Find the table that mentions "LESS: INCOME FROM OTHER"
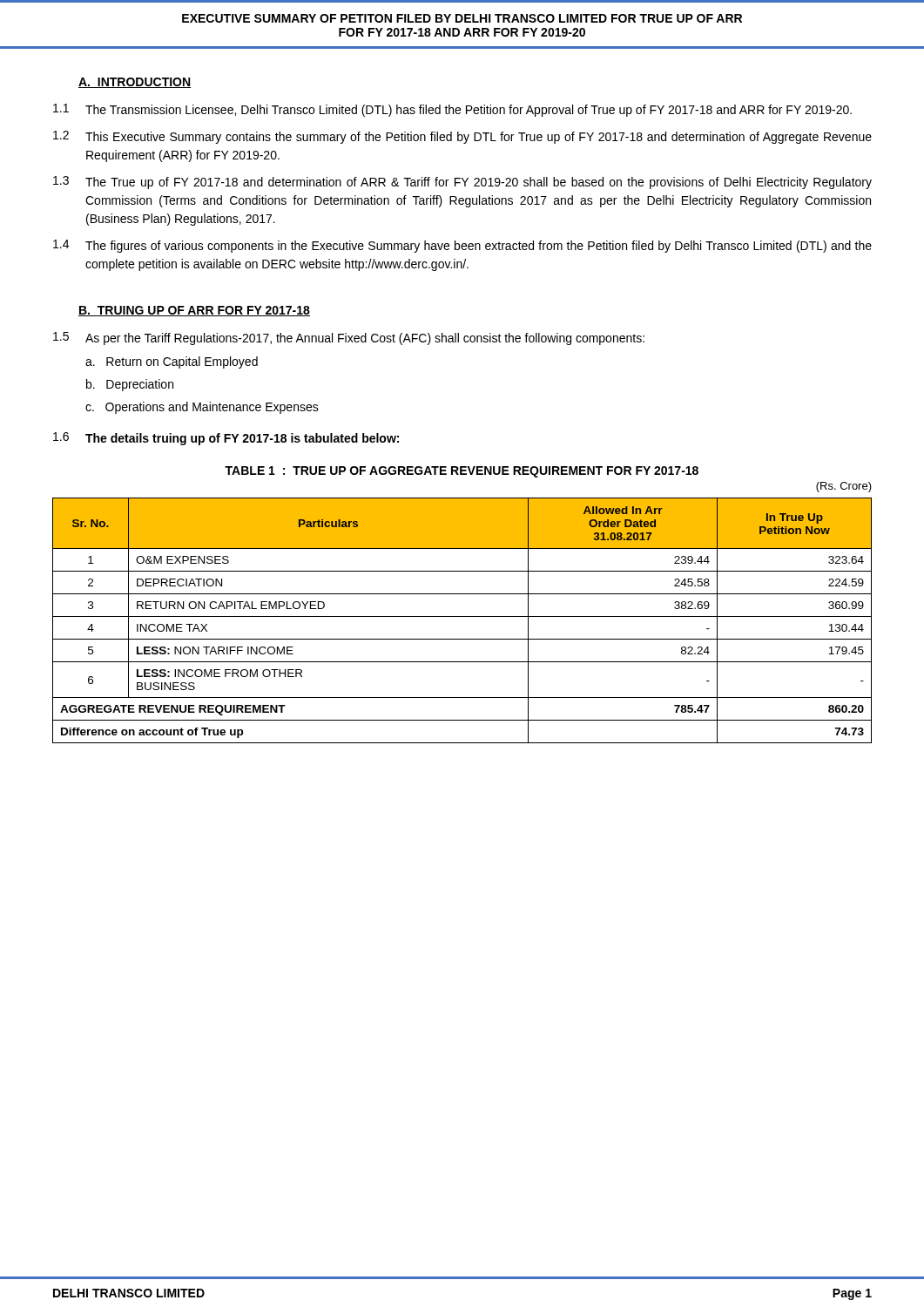 coord(462,620)
